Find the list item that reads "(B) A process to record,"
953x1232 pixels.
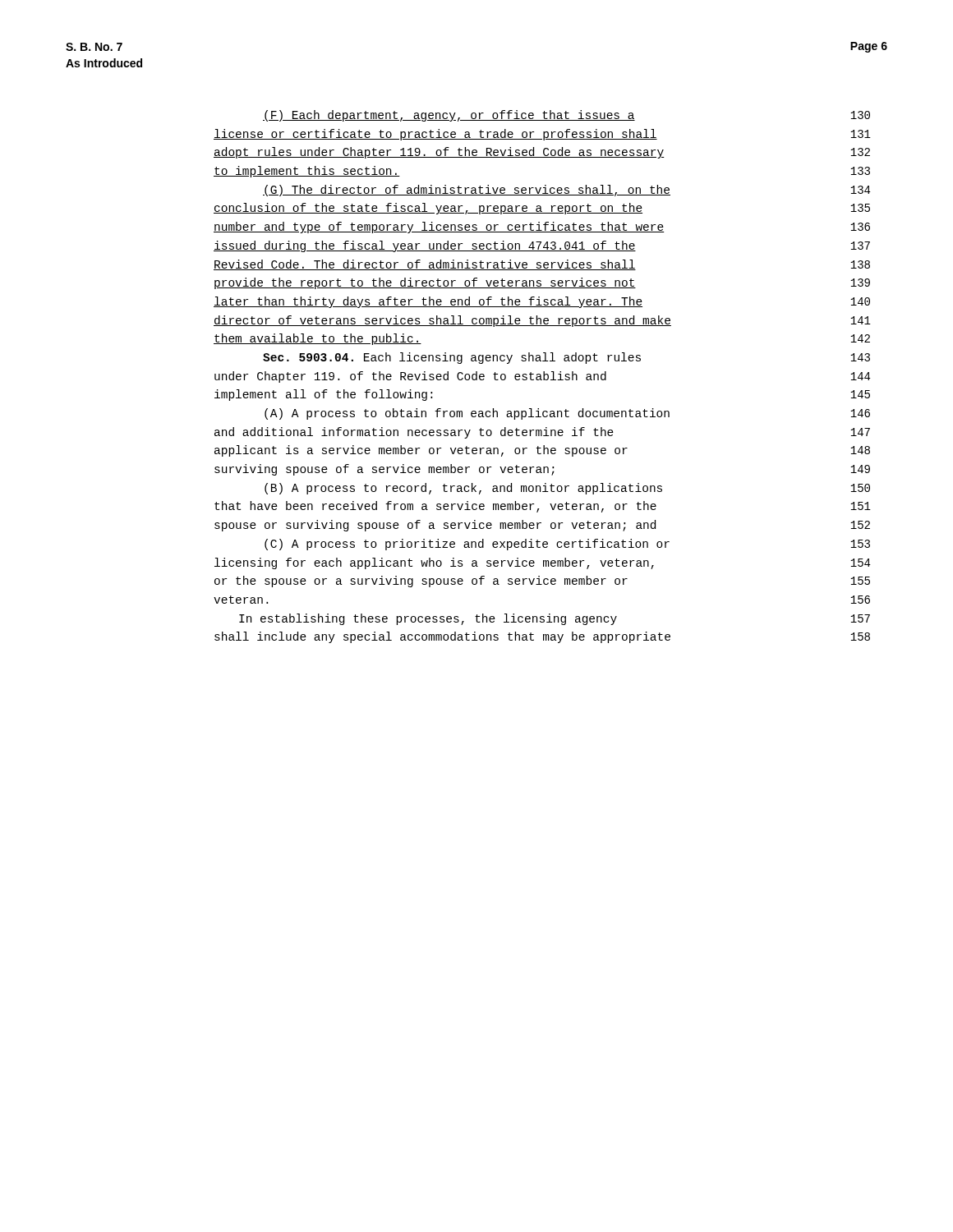[x=542, y=507]
